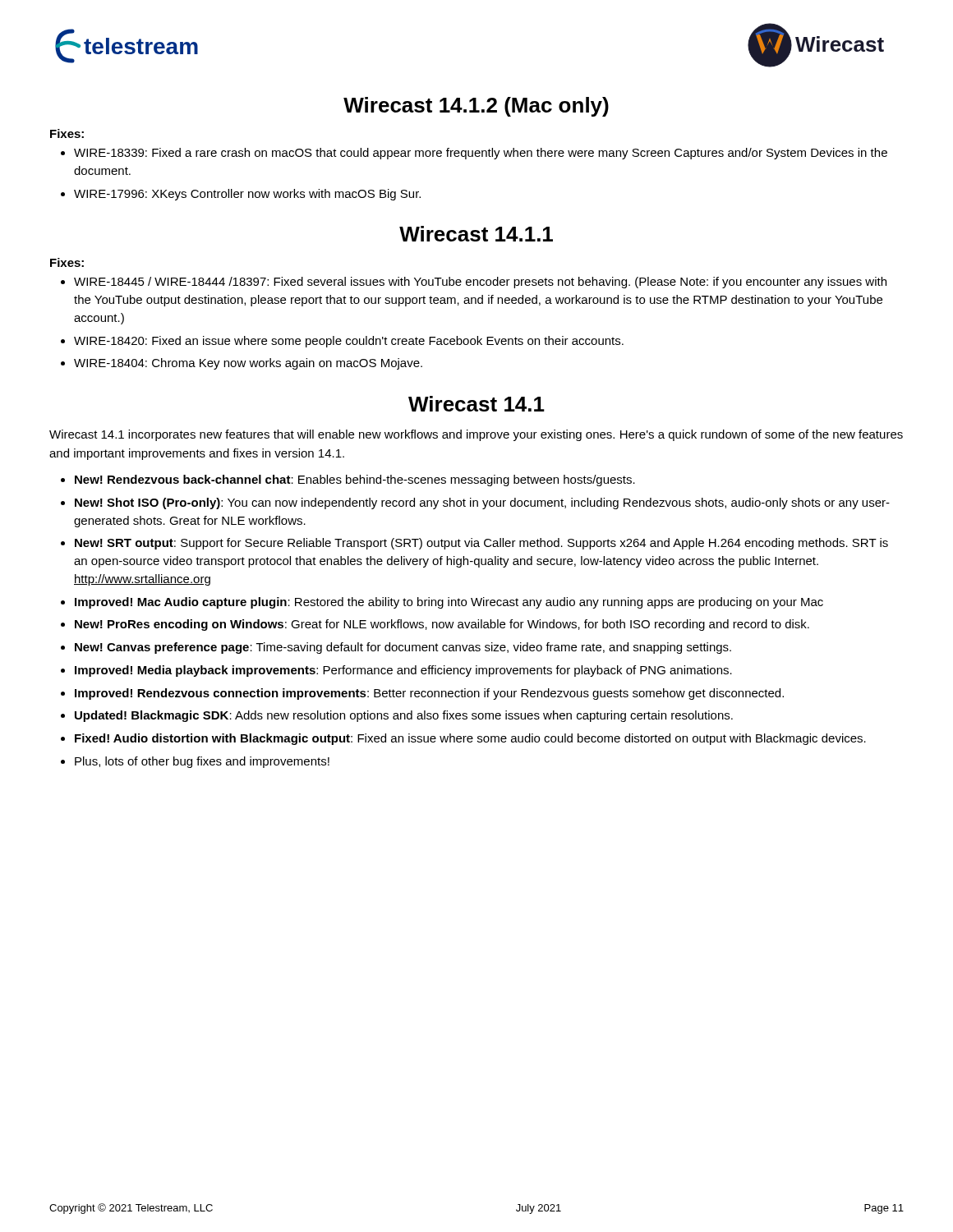Where is the passage that starts "WIRE-18404: Chroma Key now works again on macOS"?
This screenshot has width=953, height=1232.
[x=249, y=363]
